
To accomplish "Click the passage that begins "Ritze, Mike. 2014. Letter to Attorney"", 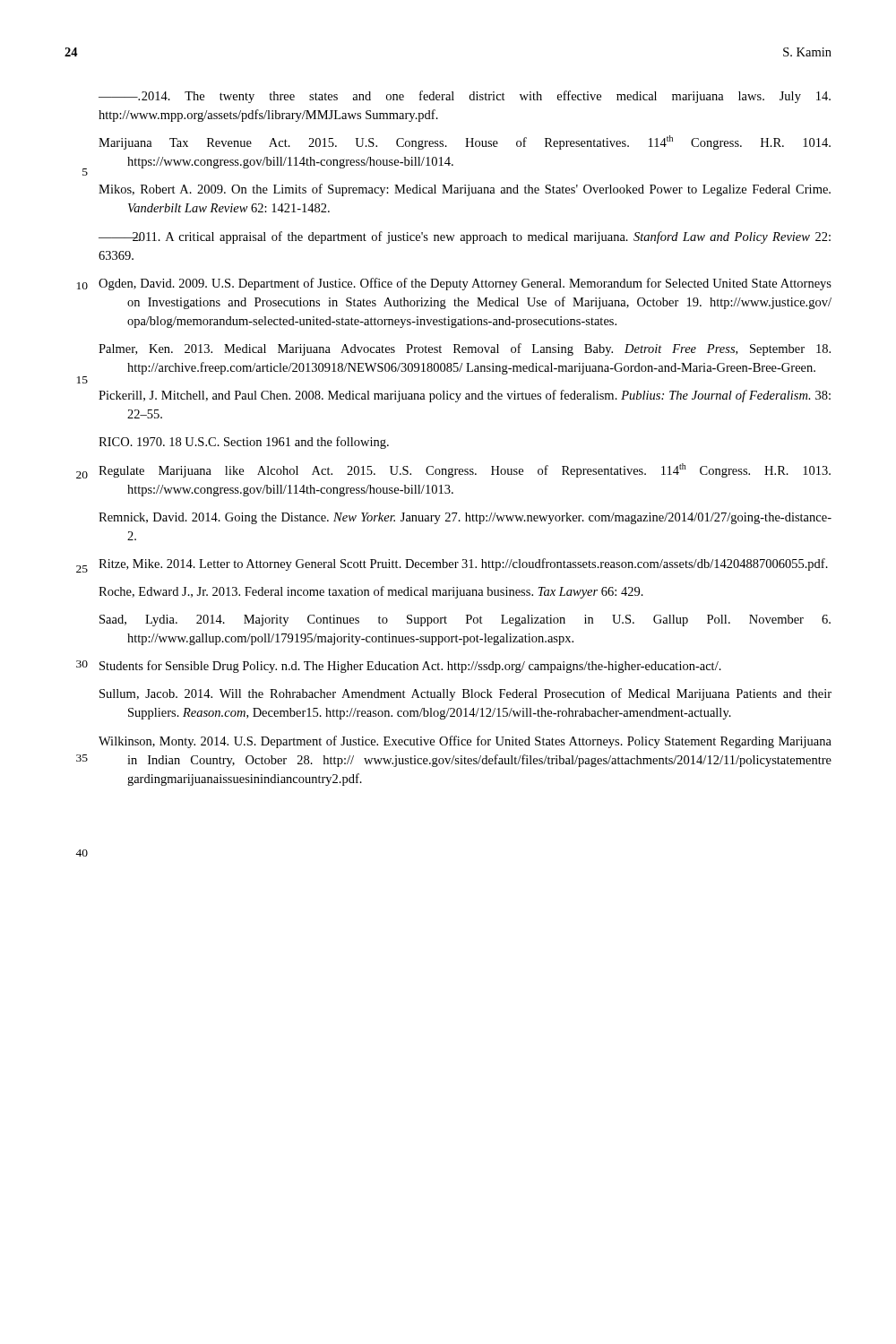I will (x=465, y=564).
